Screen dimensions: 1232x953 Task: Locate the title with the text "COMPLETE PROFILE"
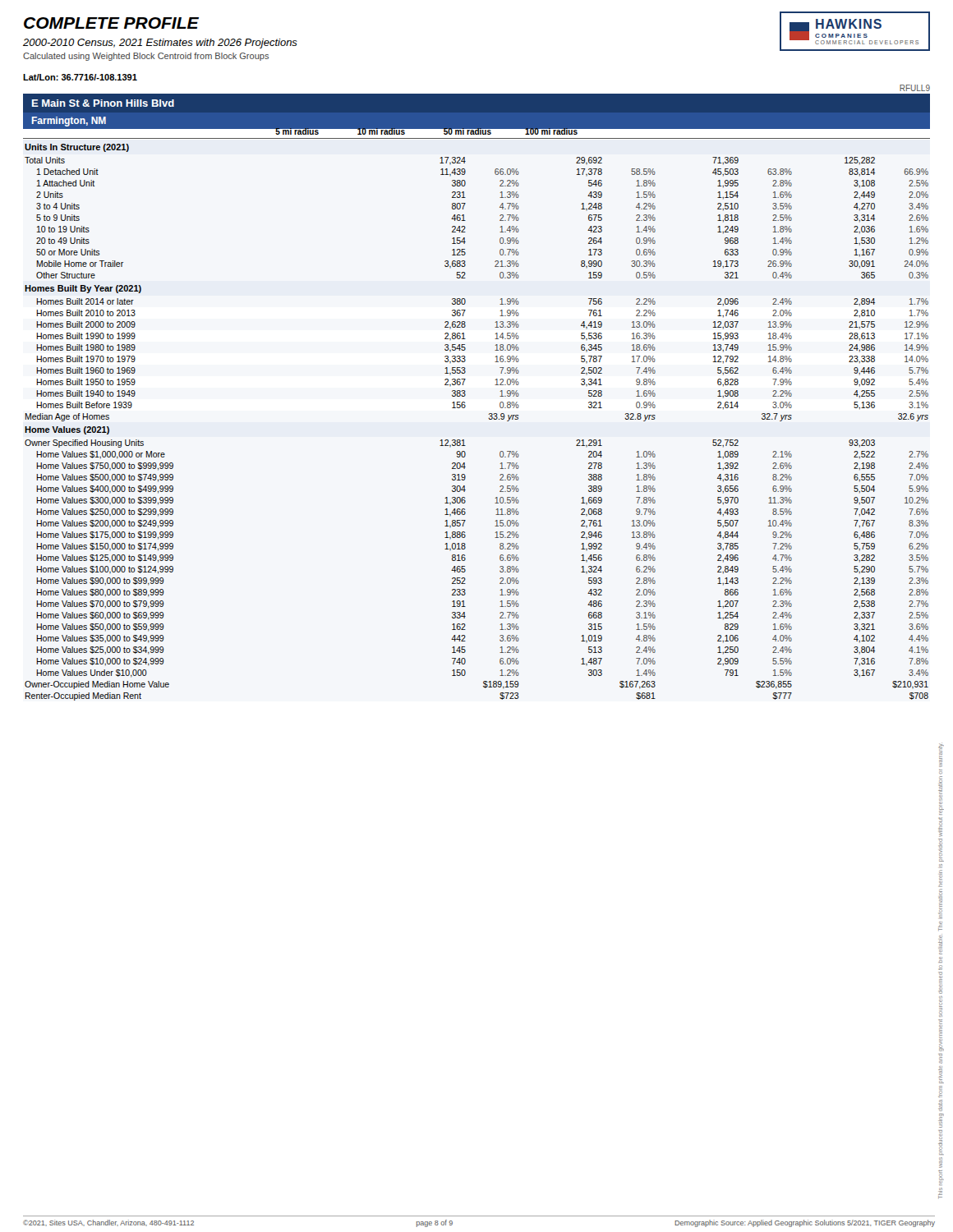click(111, 23)
